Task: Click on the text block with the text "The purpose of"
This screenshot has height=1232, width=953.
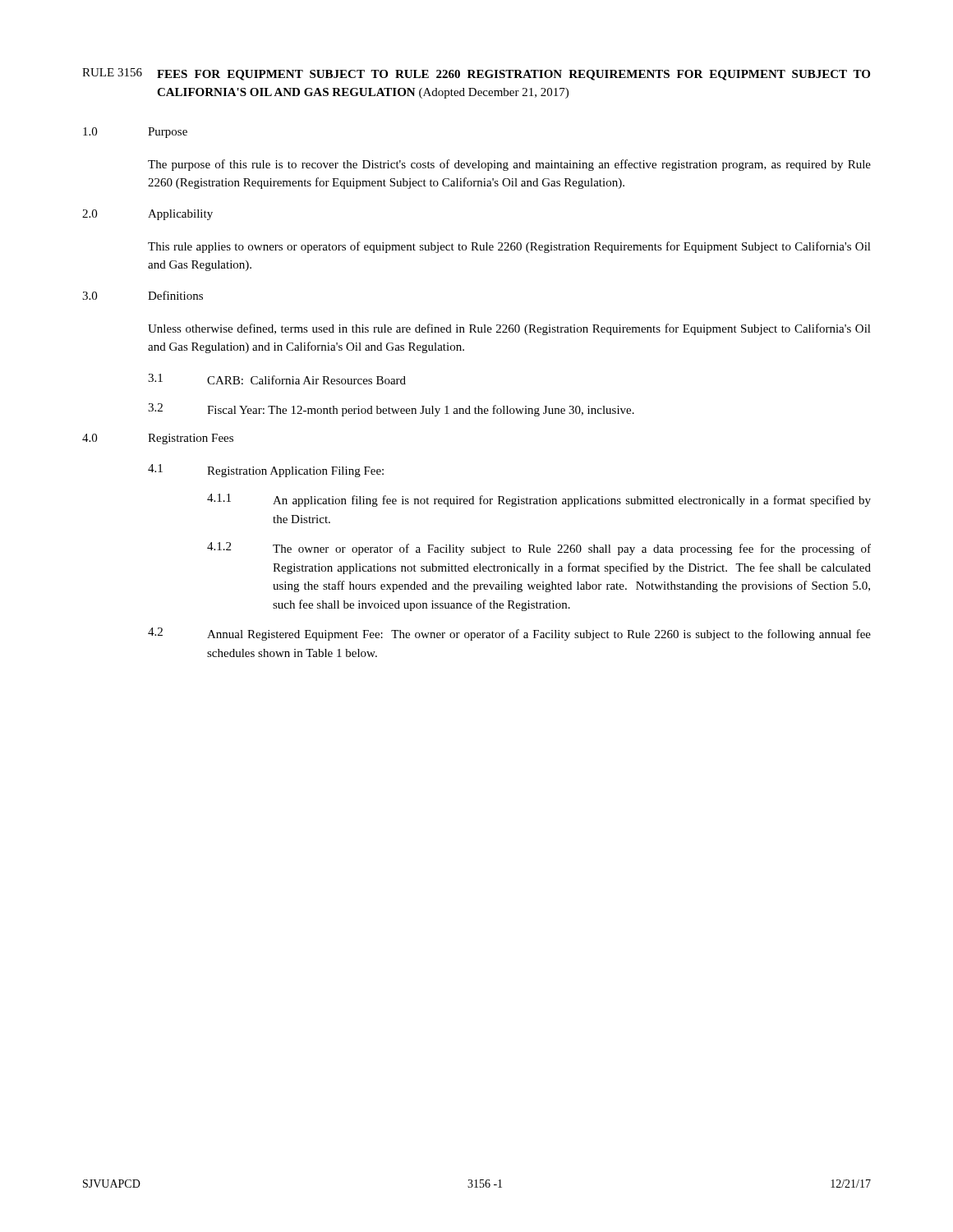Action: point(509,173)
